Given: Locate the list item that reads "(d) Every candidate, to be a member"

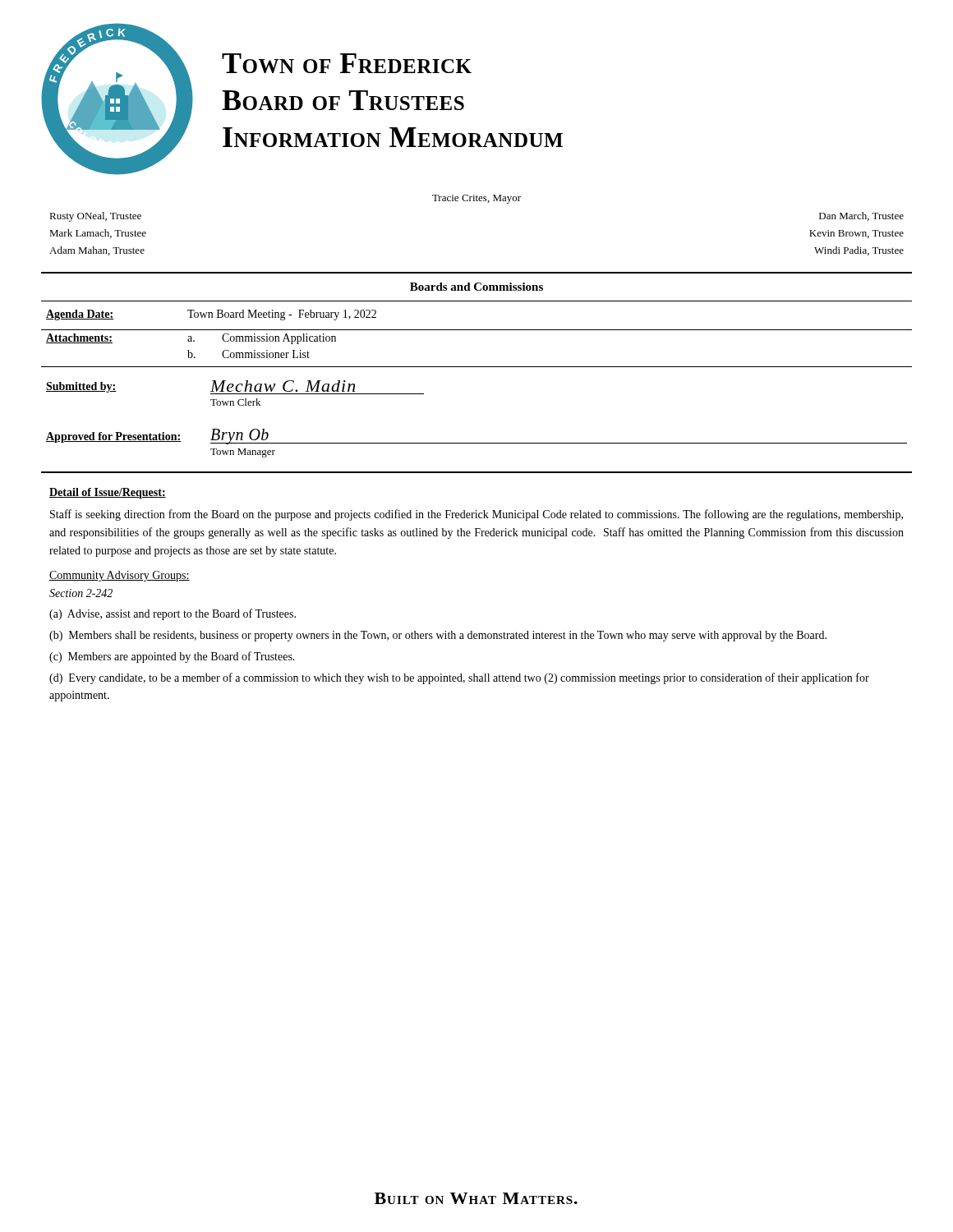Looking at the screenshot, I should click(x=459, y=687).
